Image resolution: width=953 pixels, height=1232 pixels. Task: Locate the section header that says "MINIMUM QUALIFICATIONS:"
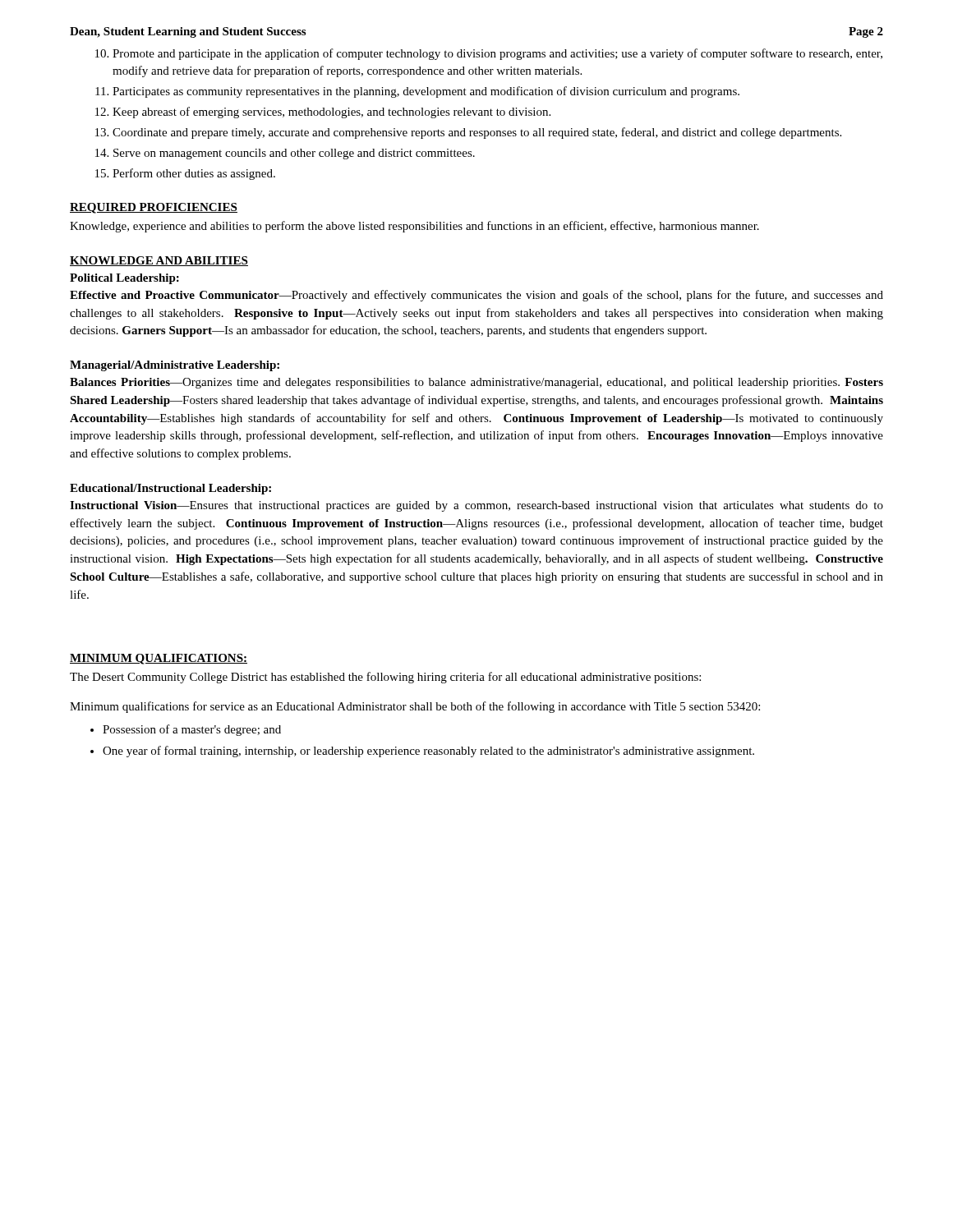159,658
